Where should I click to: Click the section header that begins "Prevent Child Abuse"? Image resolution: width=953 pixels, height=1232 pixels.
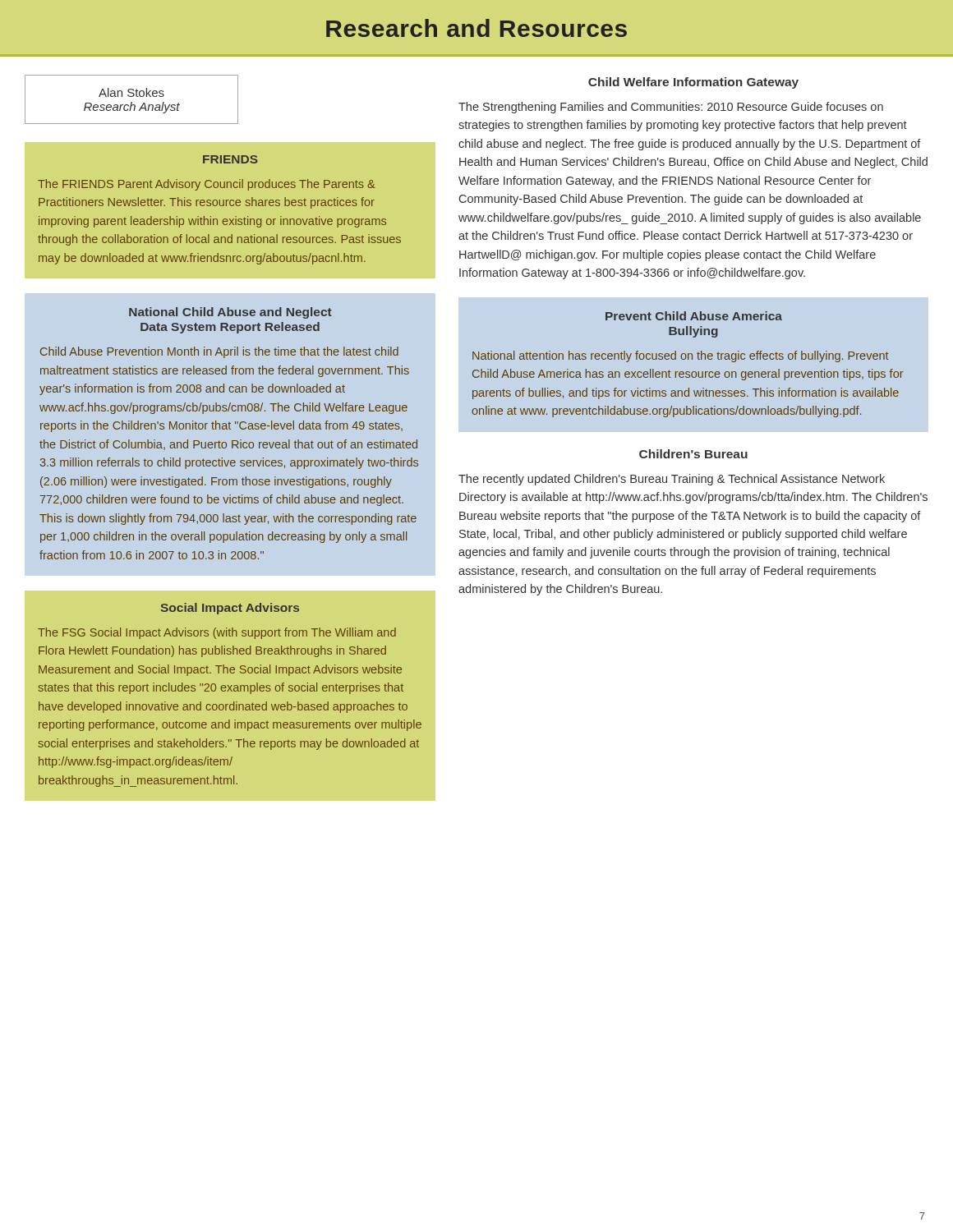(693, 323)
